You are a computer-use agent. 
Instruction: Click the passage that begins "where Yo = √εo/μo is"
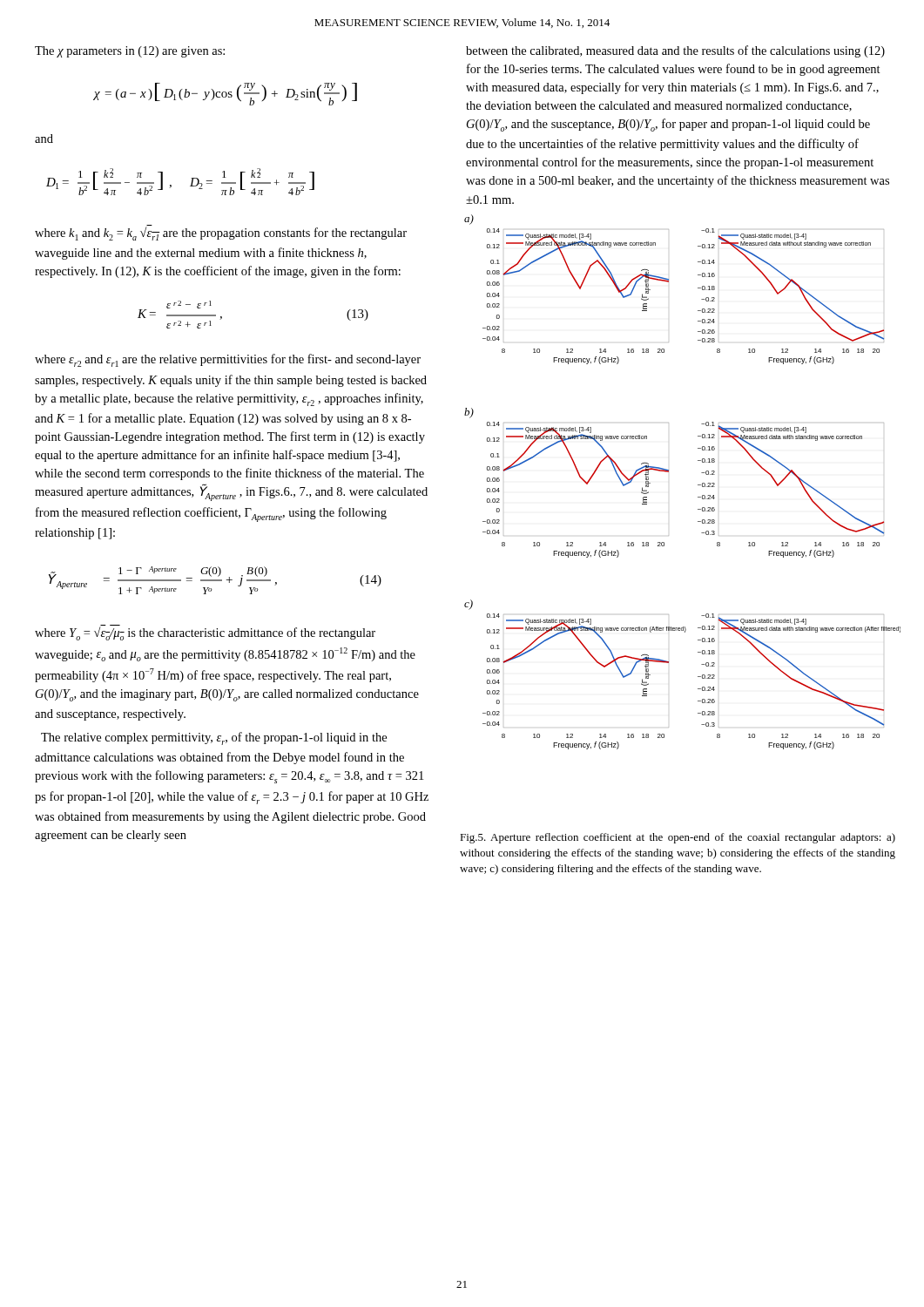tap(227, 673)
